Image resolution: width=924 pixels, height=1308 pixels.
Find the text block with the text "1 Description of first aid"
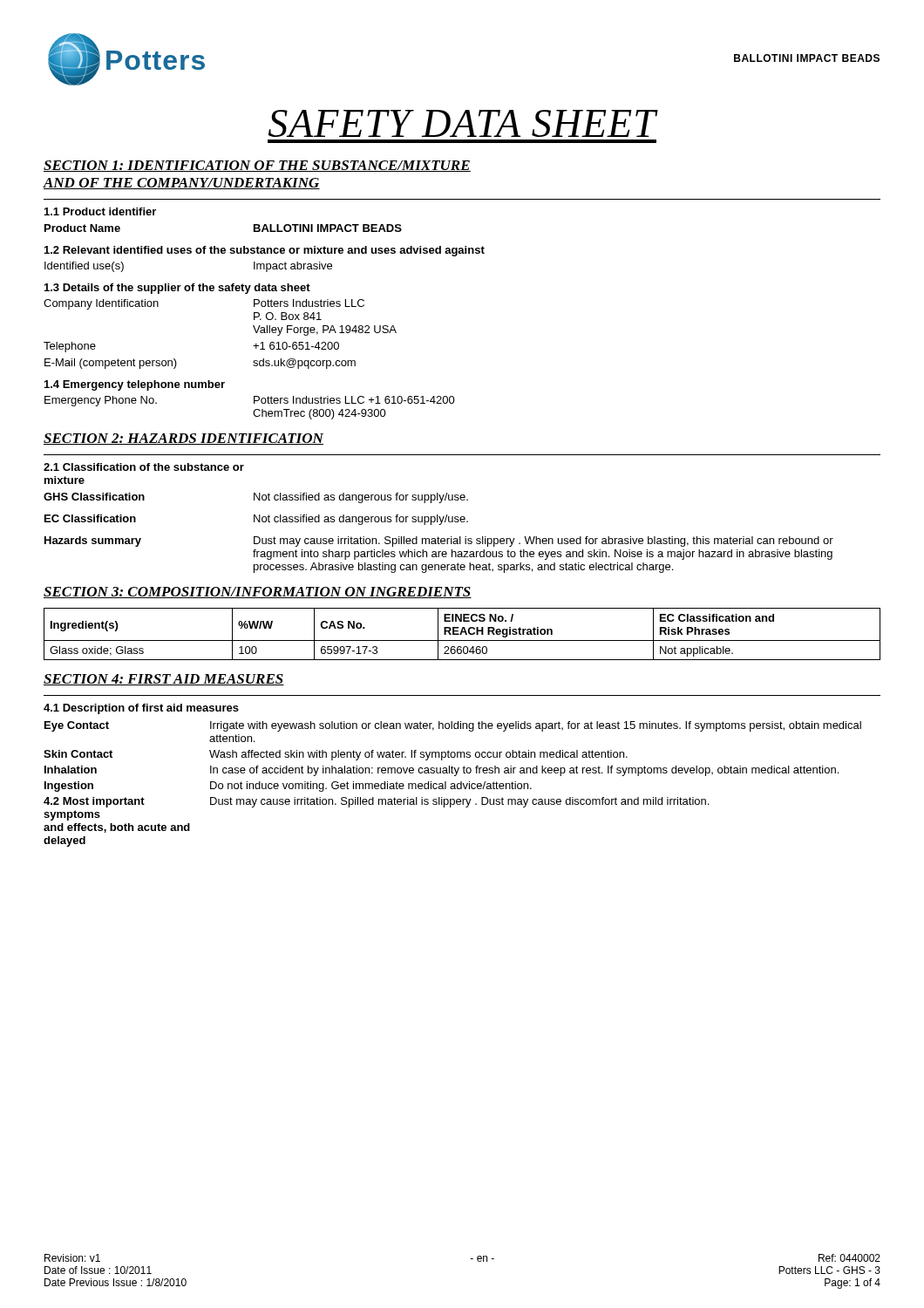pos(462,774)
